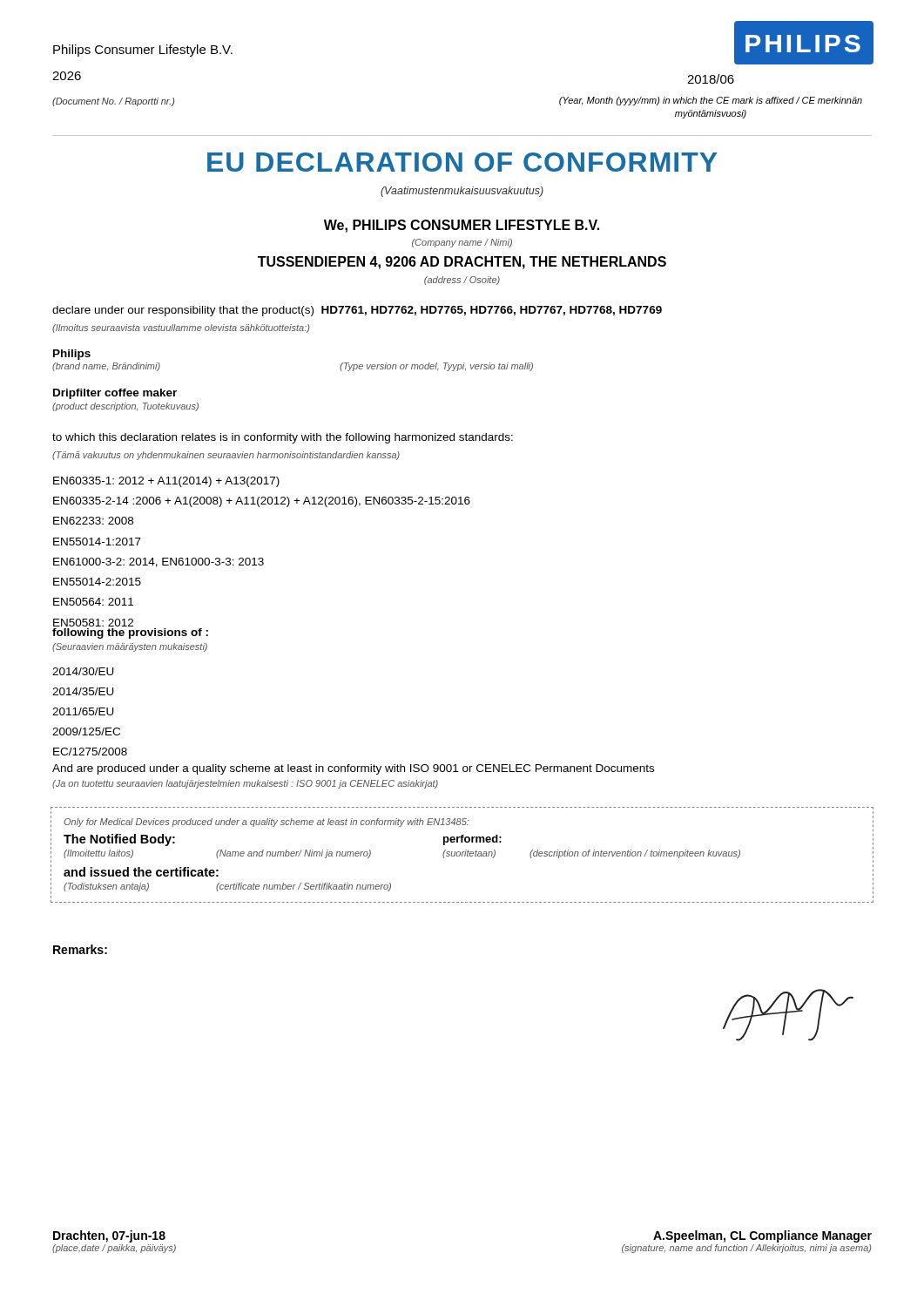Find the text block that reads "A.Speelman, CL Compliance"

[746, 1241]
